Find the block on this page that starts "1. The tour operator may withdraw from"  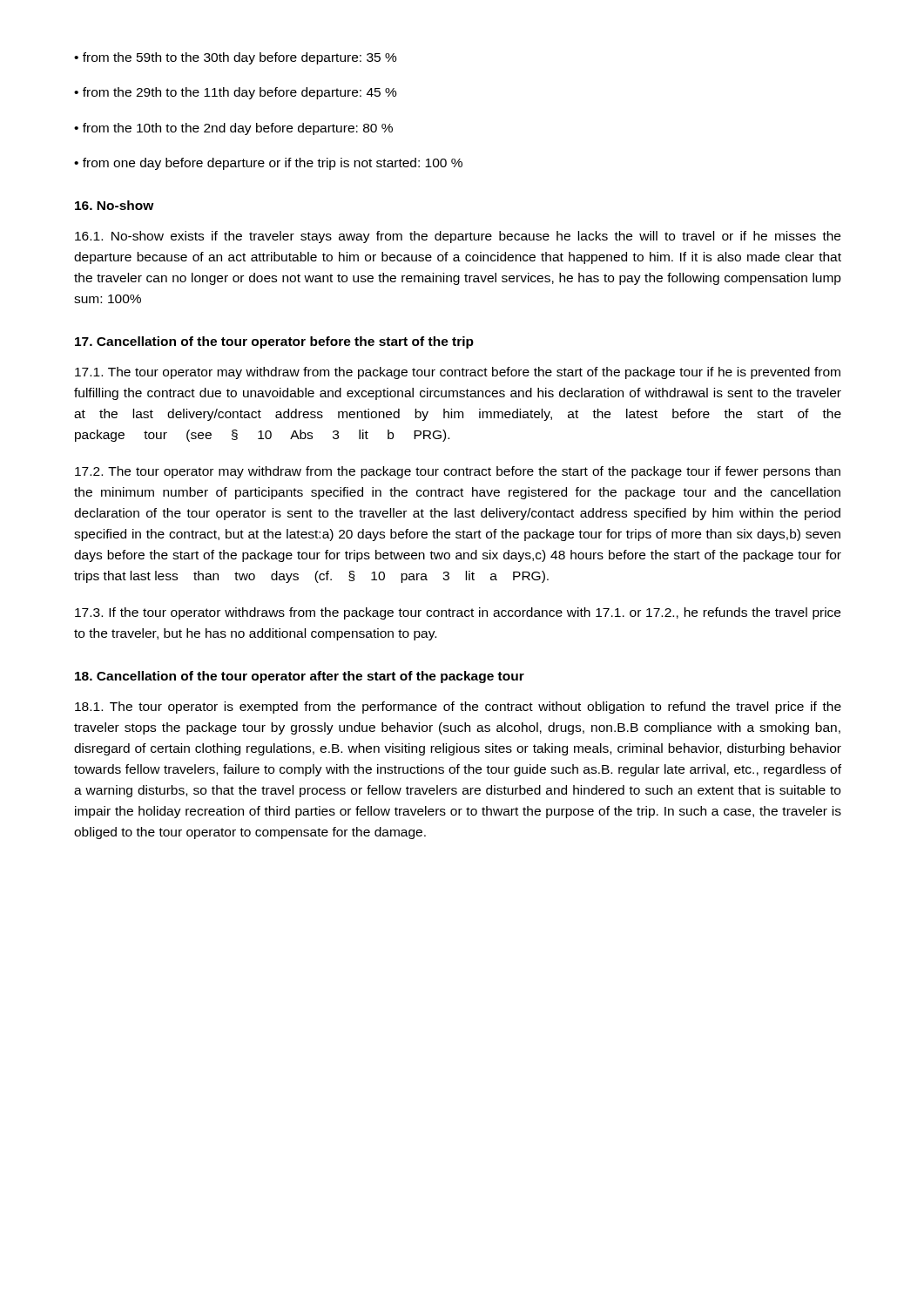(458, 403)
